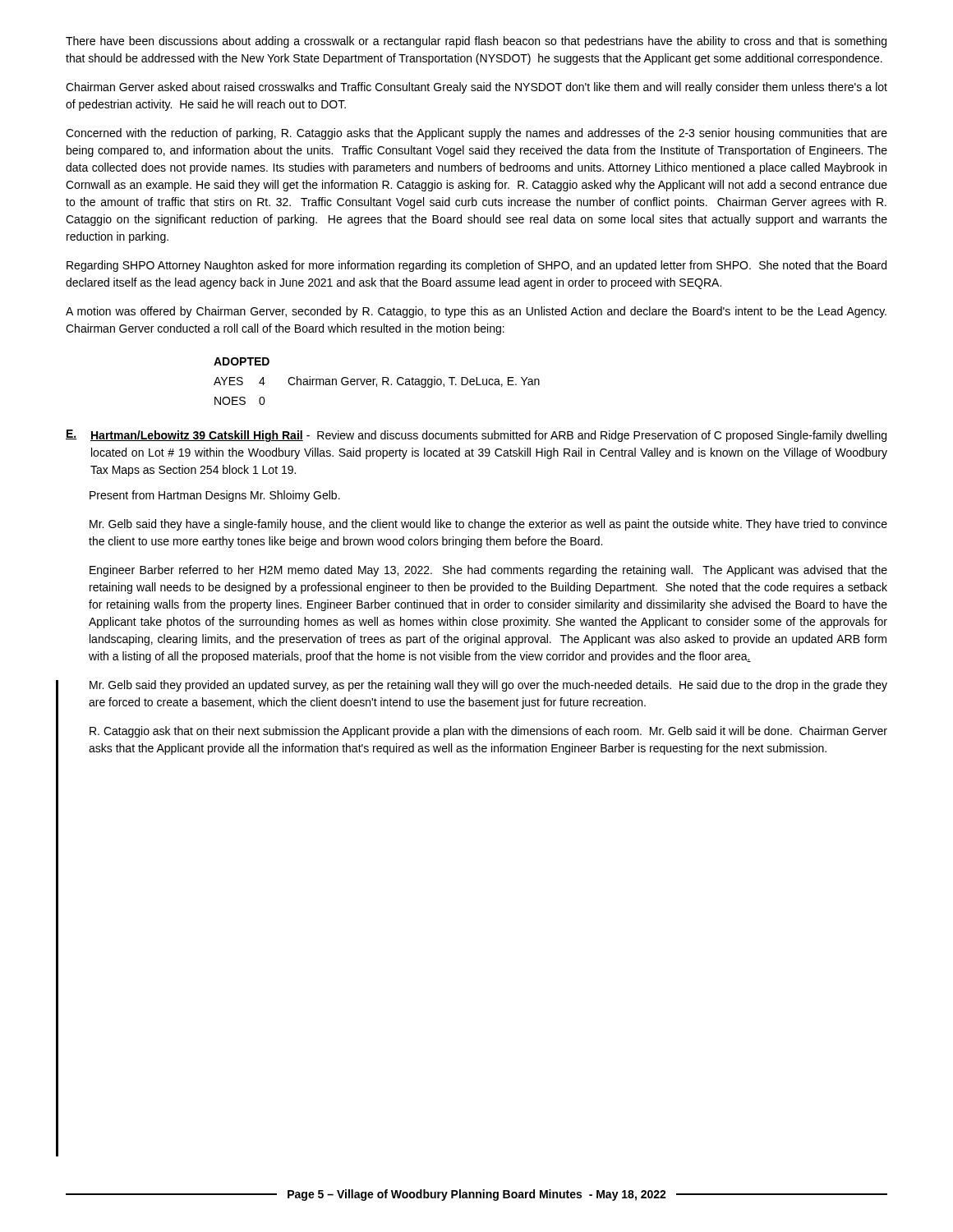Locate the block of text that opens with "Mr. Gelb said they provided an updated"
Screen dimensions: 1232x953
tap(488, 694)
